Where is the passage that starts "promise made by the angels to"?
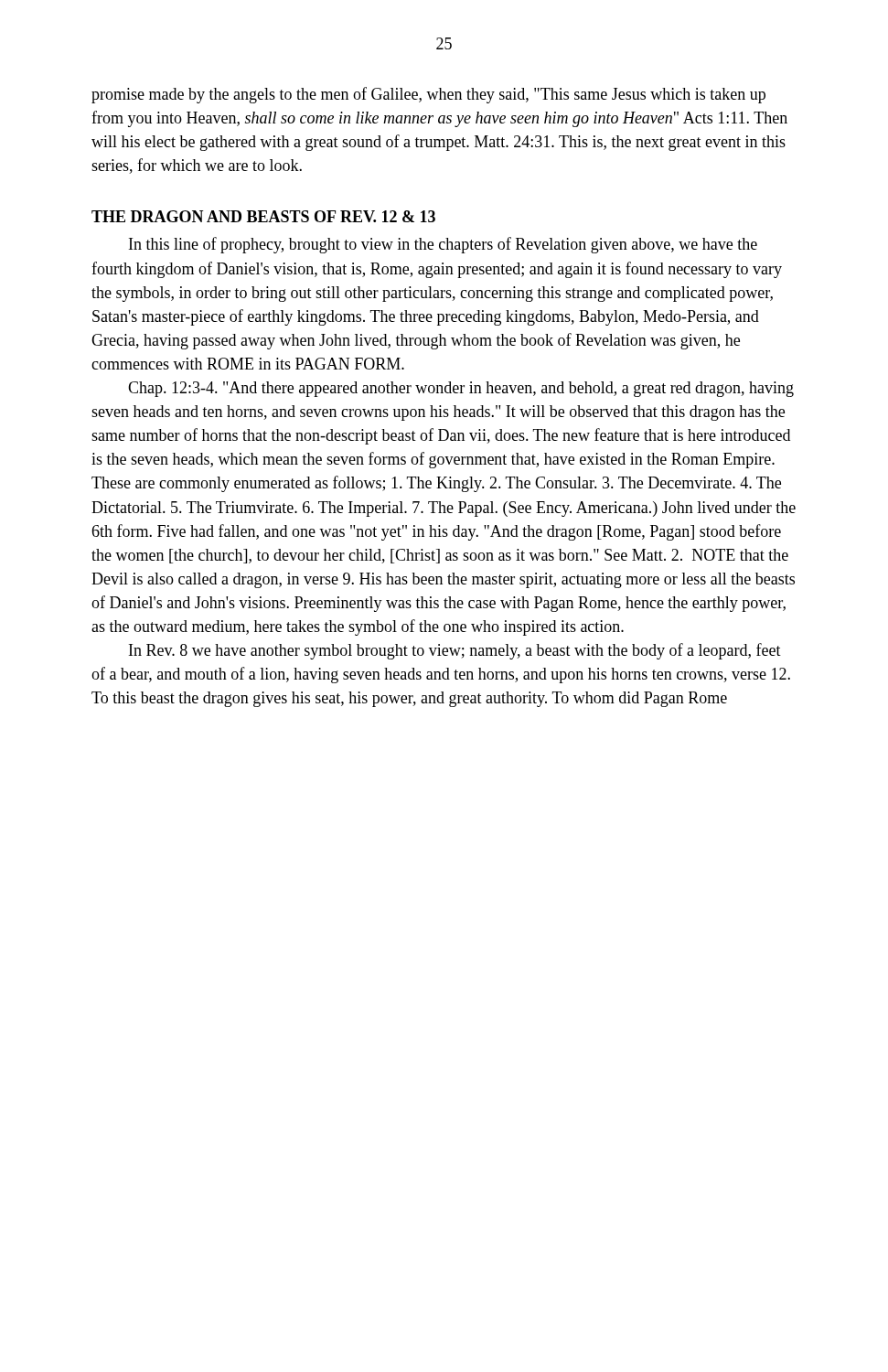888x1372 pixels. (x=440, y=130)
